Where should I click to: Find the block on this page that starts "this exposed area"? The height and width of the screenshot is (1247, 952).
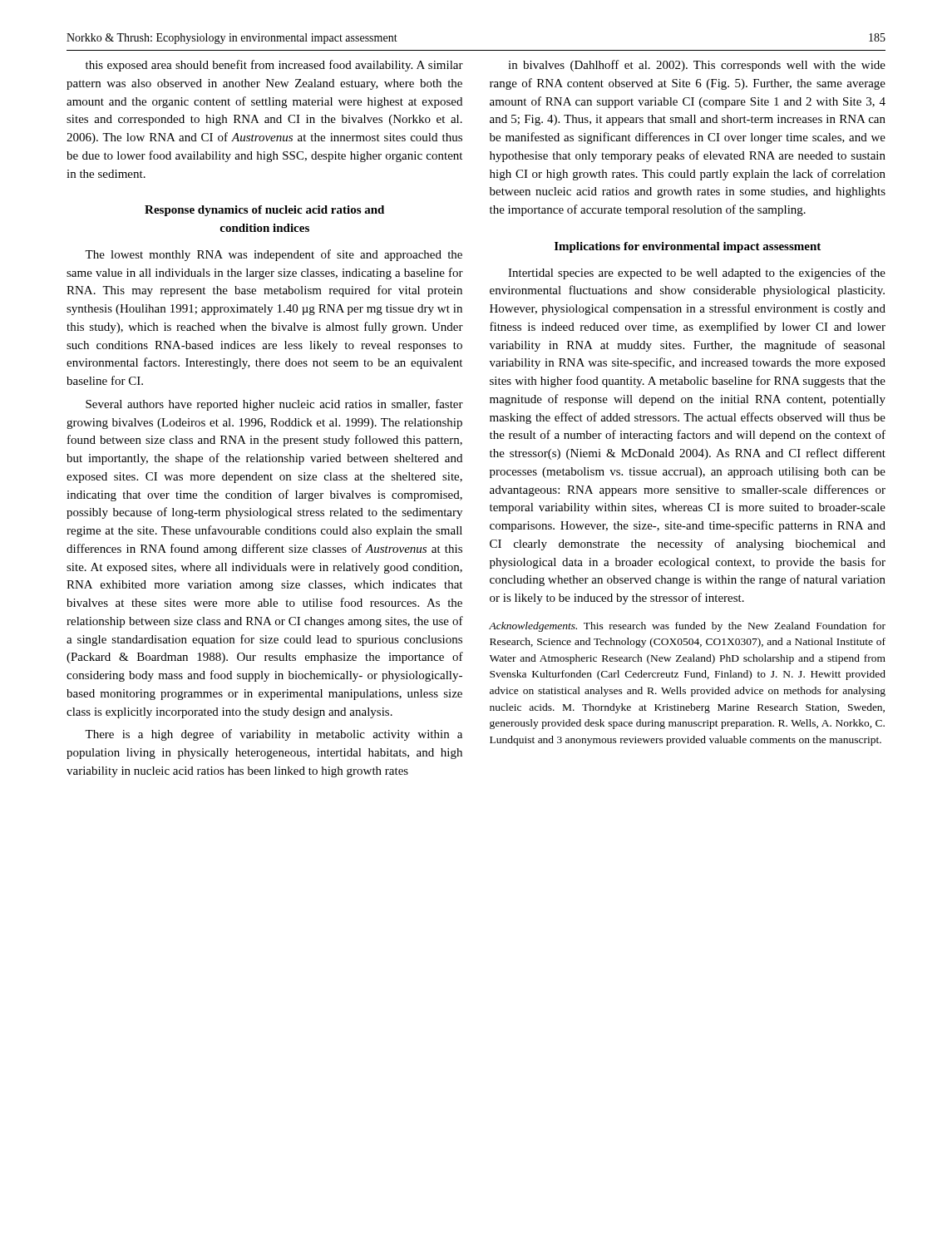pyautogui.click(x=265, y=119)
